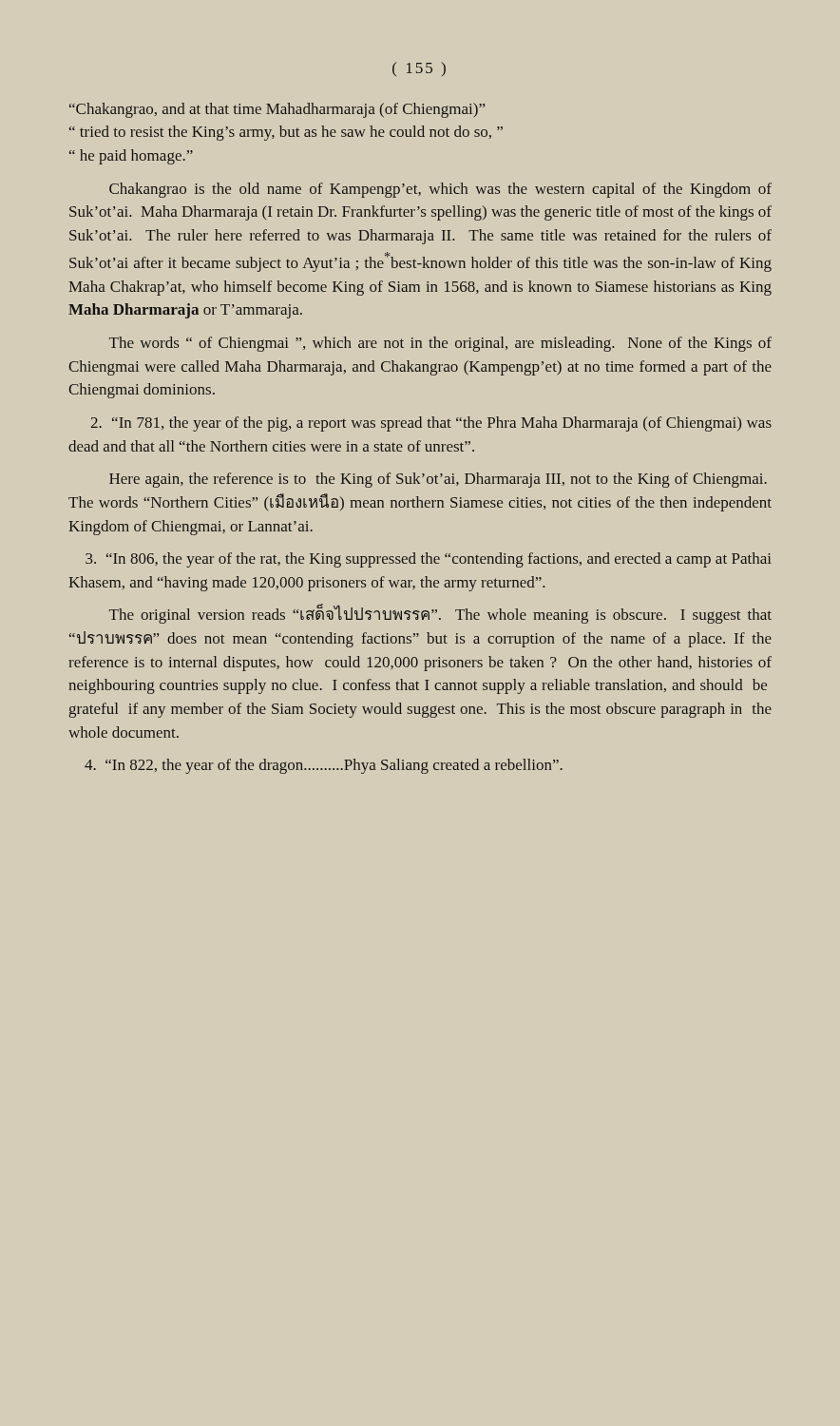The height and width of the screenshot is (1426, 840).
Task: Locate the passage starting "The original version reads “เสด็จไปปราบพรรค”. The whole meaning"
Action: pyautogui.click(x=420, y=674)
